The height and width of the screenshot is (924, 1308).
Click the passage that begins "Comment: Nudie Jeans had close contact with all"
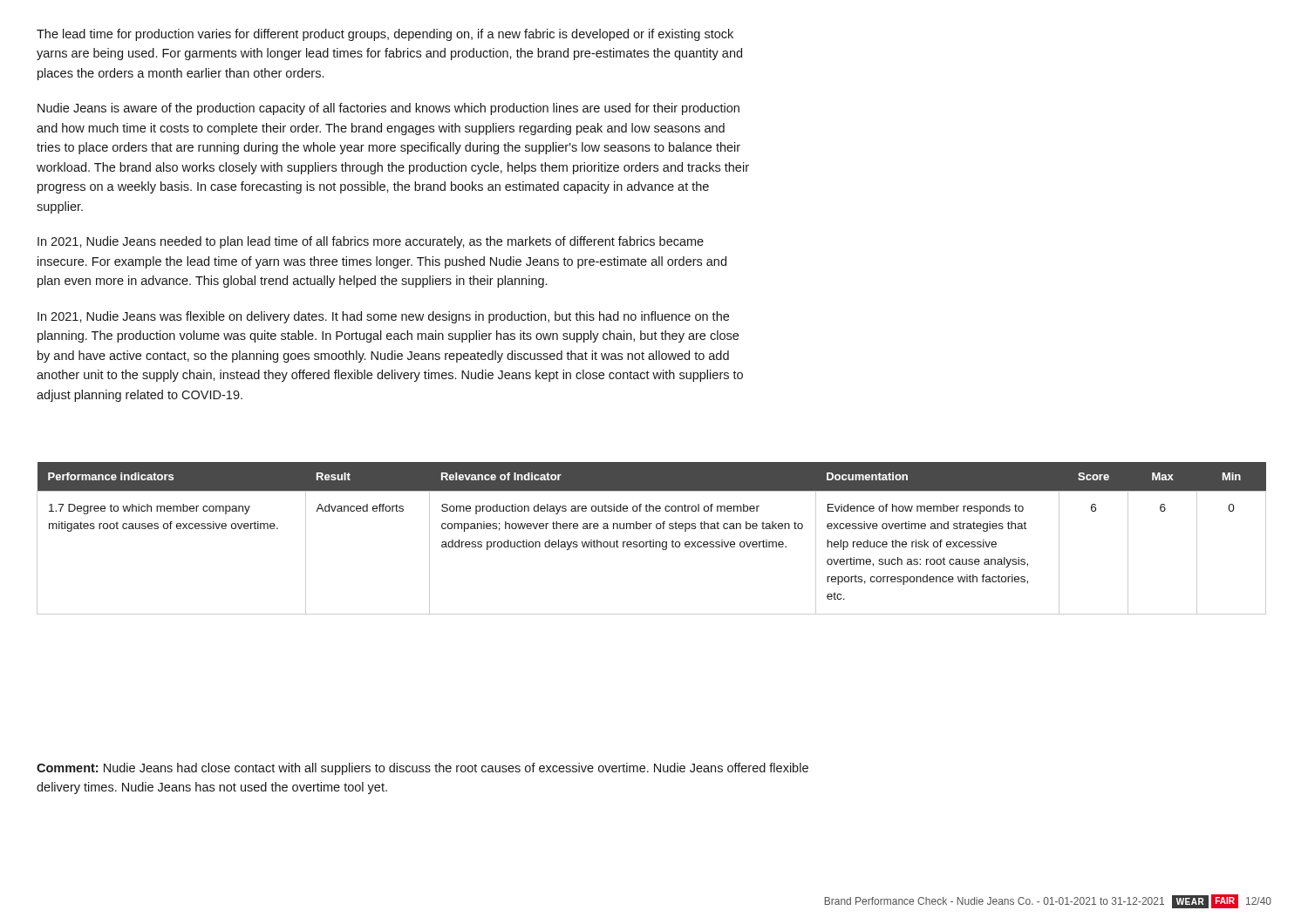423,778
